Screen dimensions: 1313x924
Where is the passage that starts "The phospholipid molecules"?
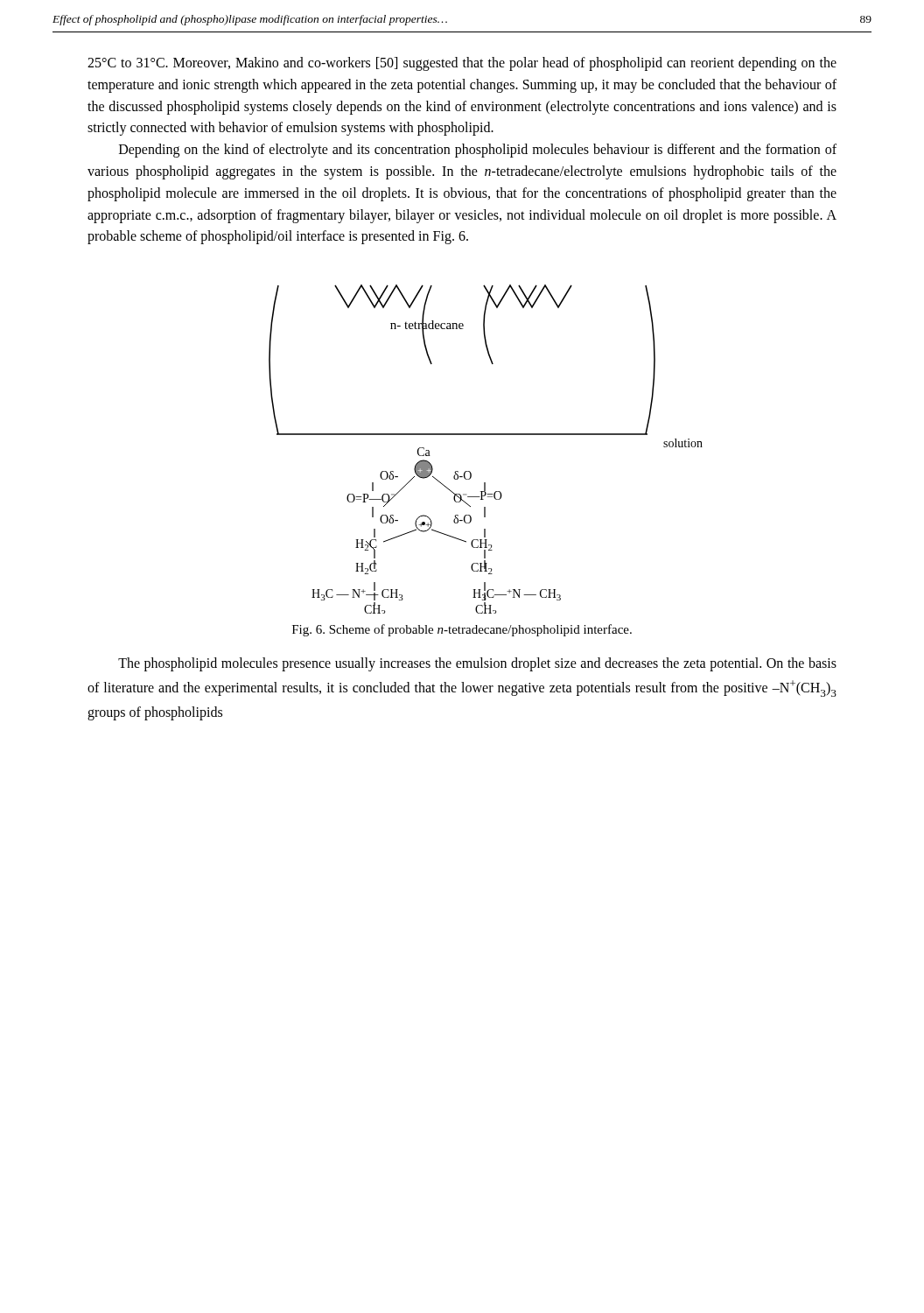(462, 688)
